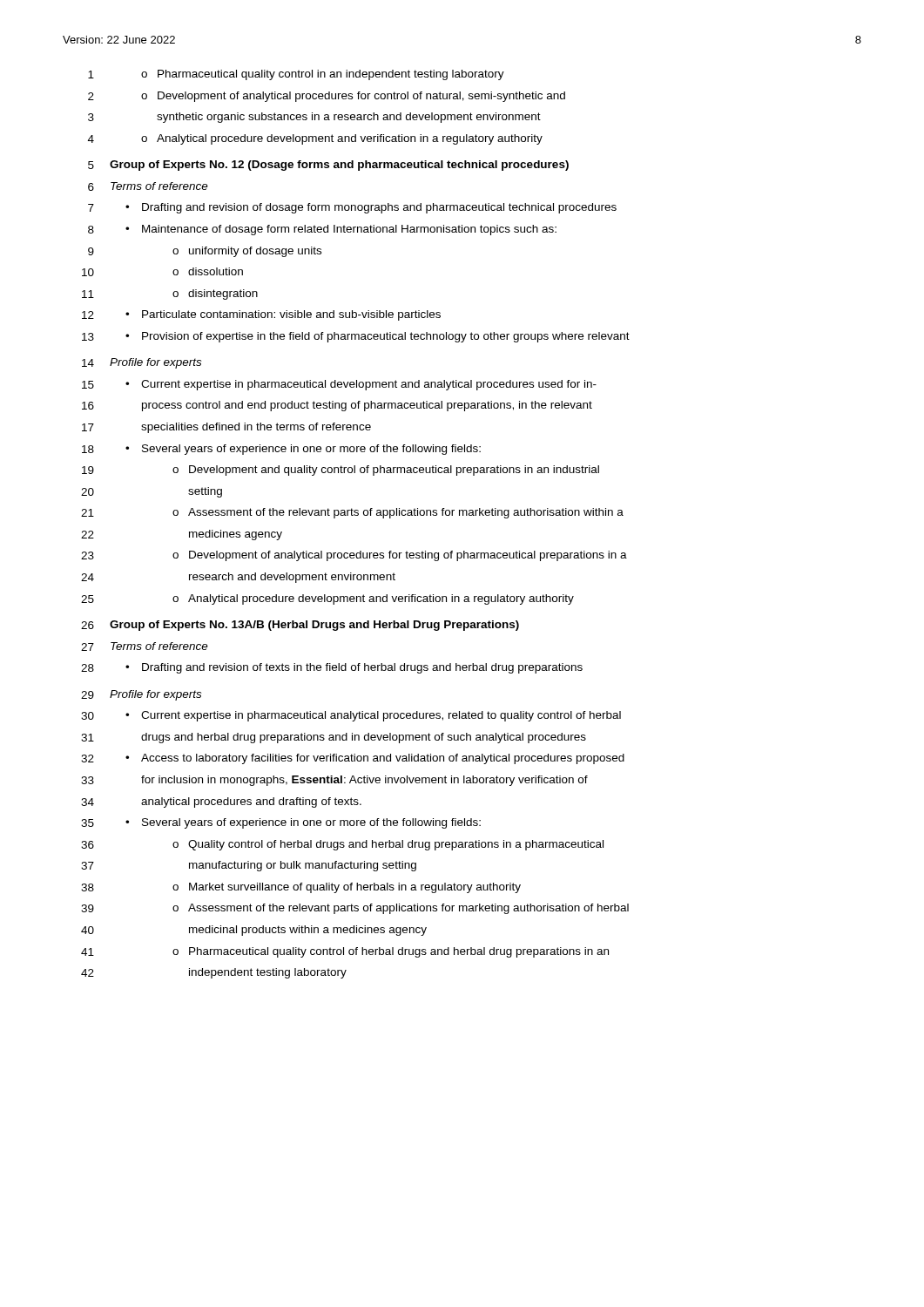Locate the region starting "29 Profile for experts"
The image size is (924, 1307).
141,695
